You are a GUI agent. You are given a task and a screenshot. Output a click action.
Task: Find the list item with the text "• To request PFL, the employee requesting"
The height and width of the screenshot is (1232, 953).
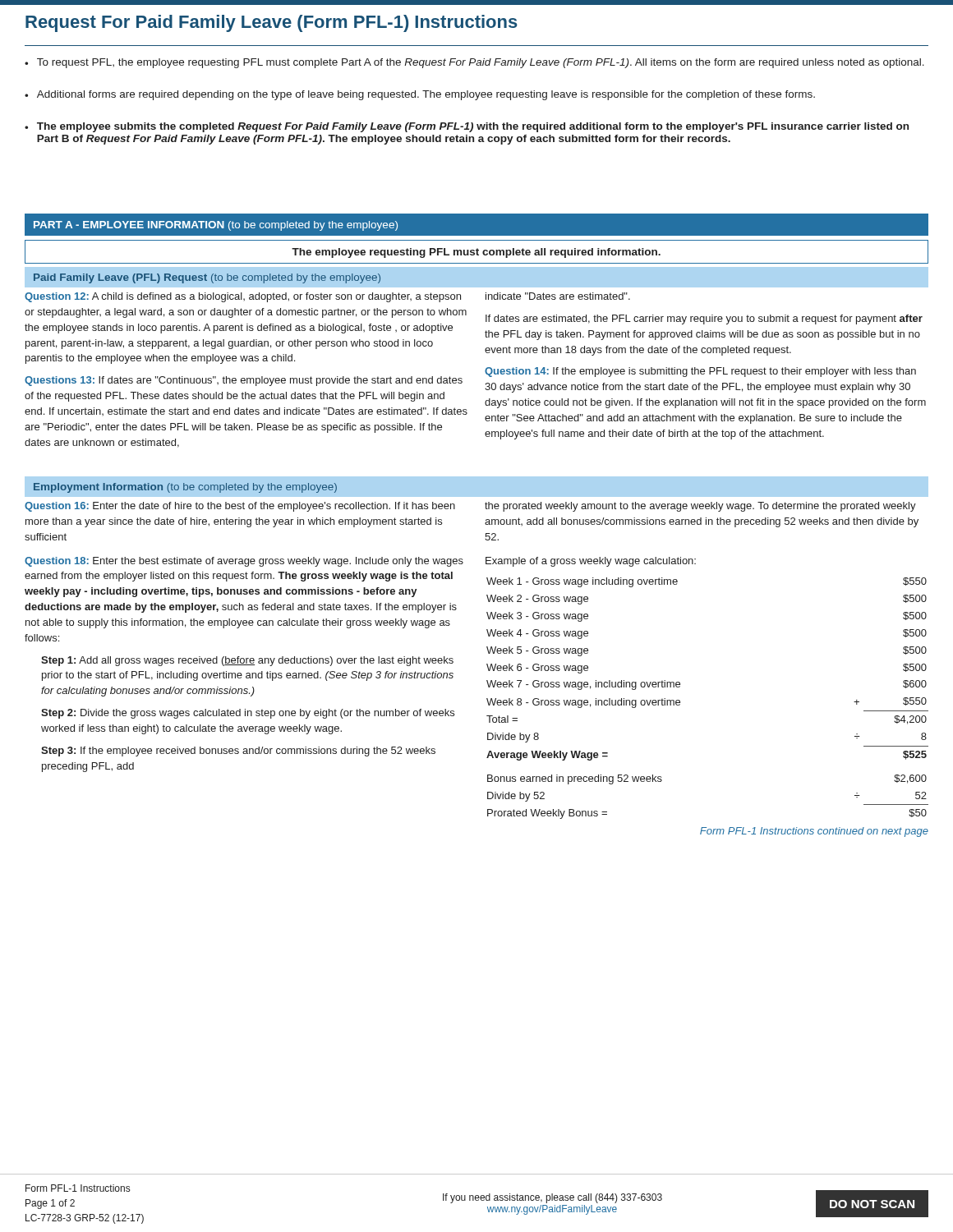click(x=475, y=63)
